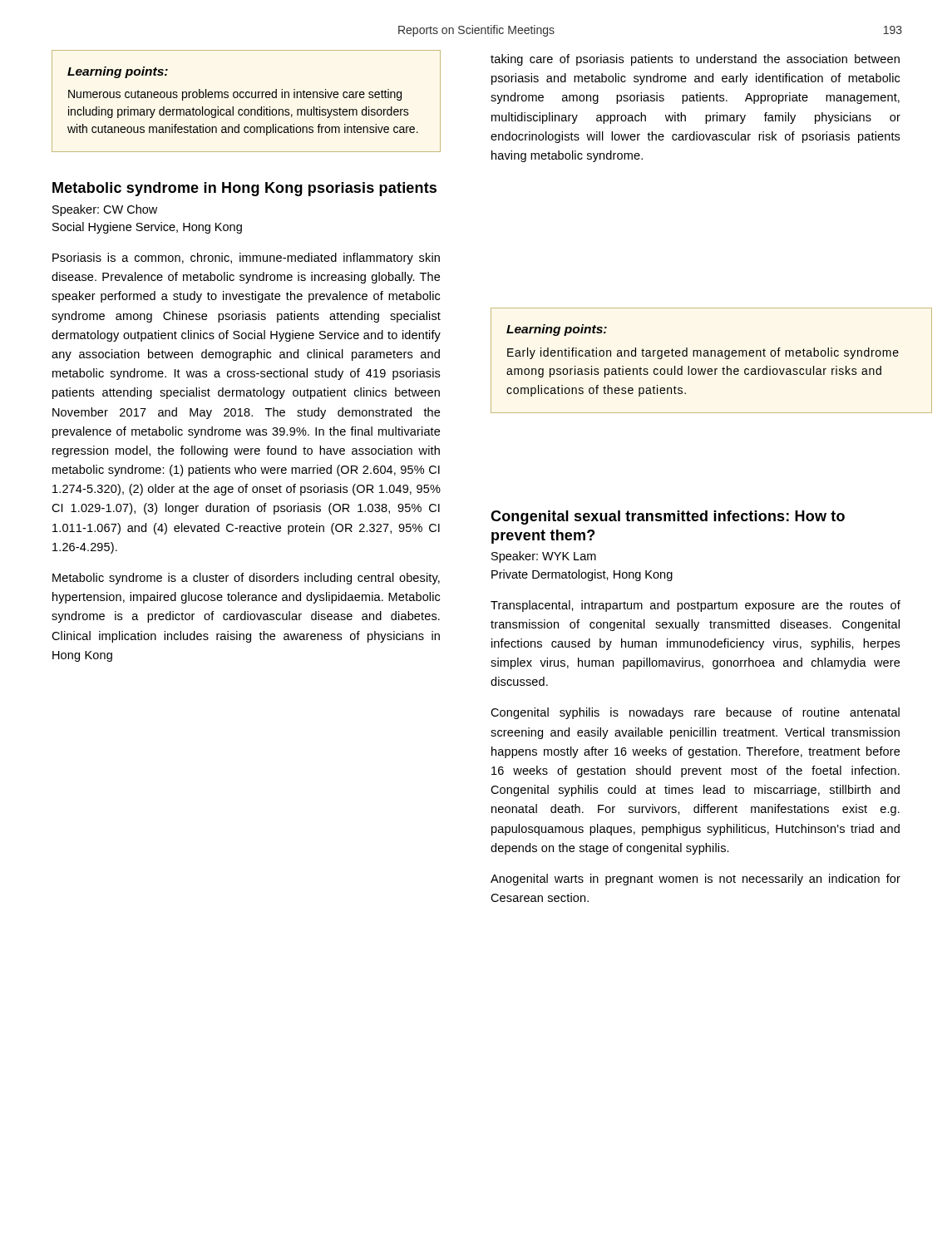Click the passage that begins "Speaker: WYK LamPrivate"
This screenshot has height=1247, width=952.
pos(582,565)
